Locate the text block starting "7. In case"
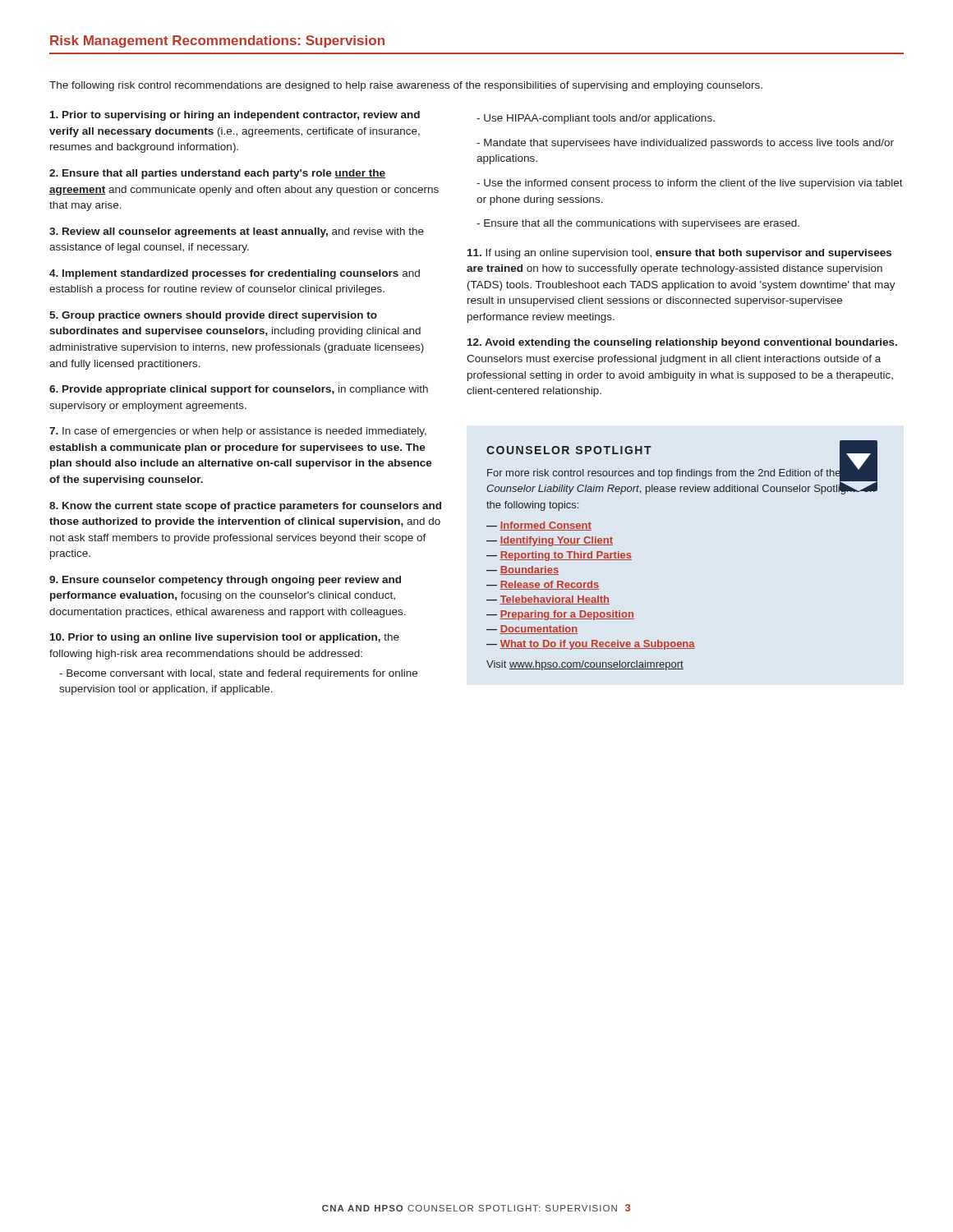953x1232 pixels. pyautogui.click(x=241, y=455)
